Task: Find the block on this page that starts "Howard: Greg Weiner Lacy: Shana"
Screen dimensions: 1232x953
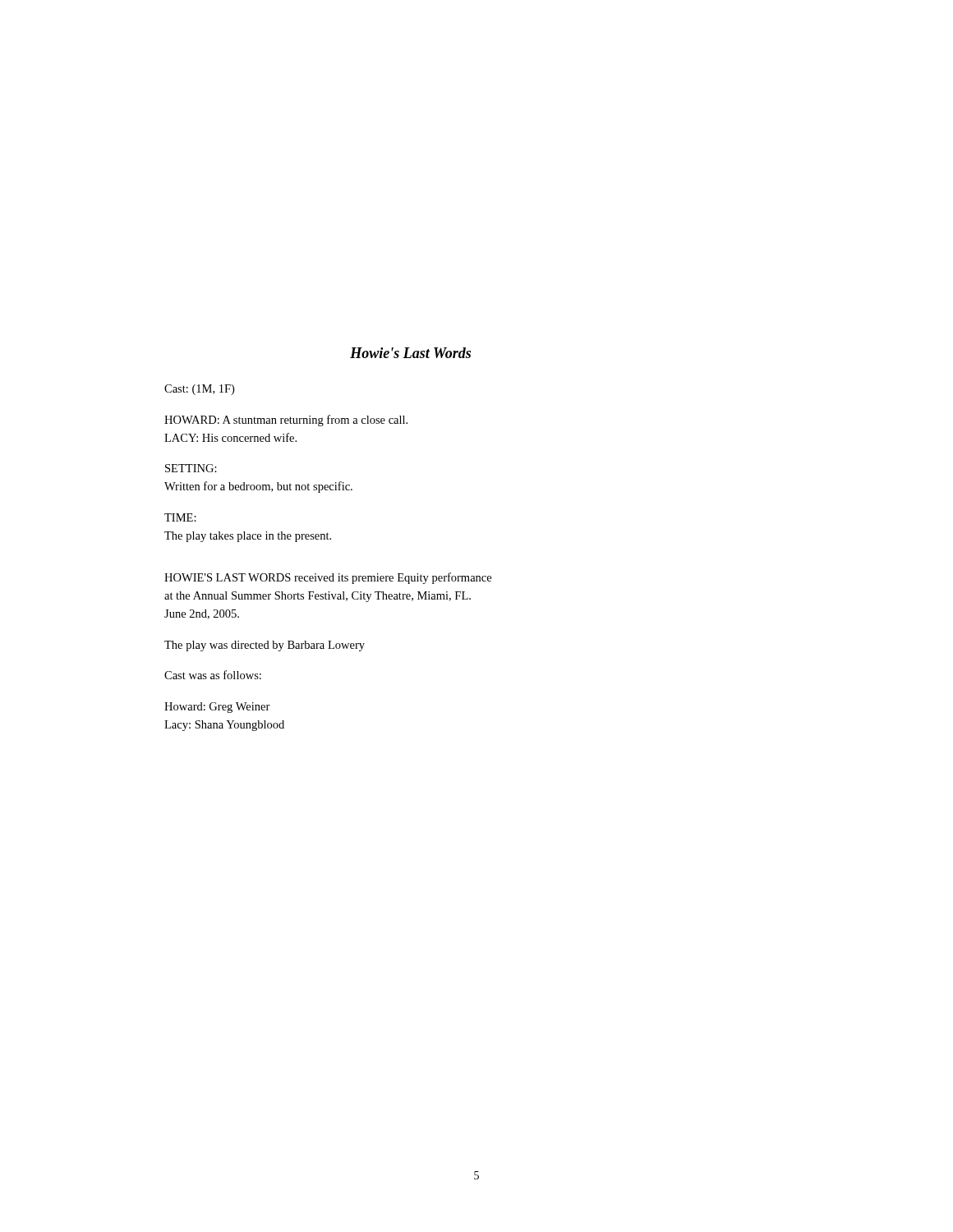Action: 224,715
